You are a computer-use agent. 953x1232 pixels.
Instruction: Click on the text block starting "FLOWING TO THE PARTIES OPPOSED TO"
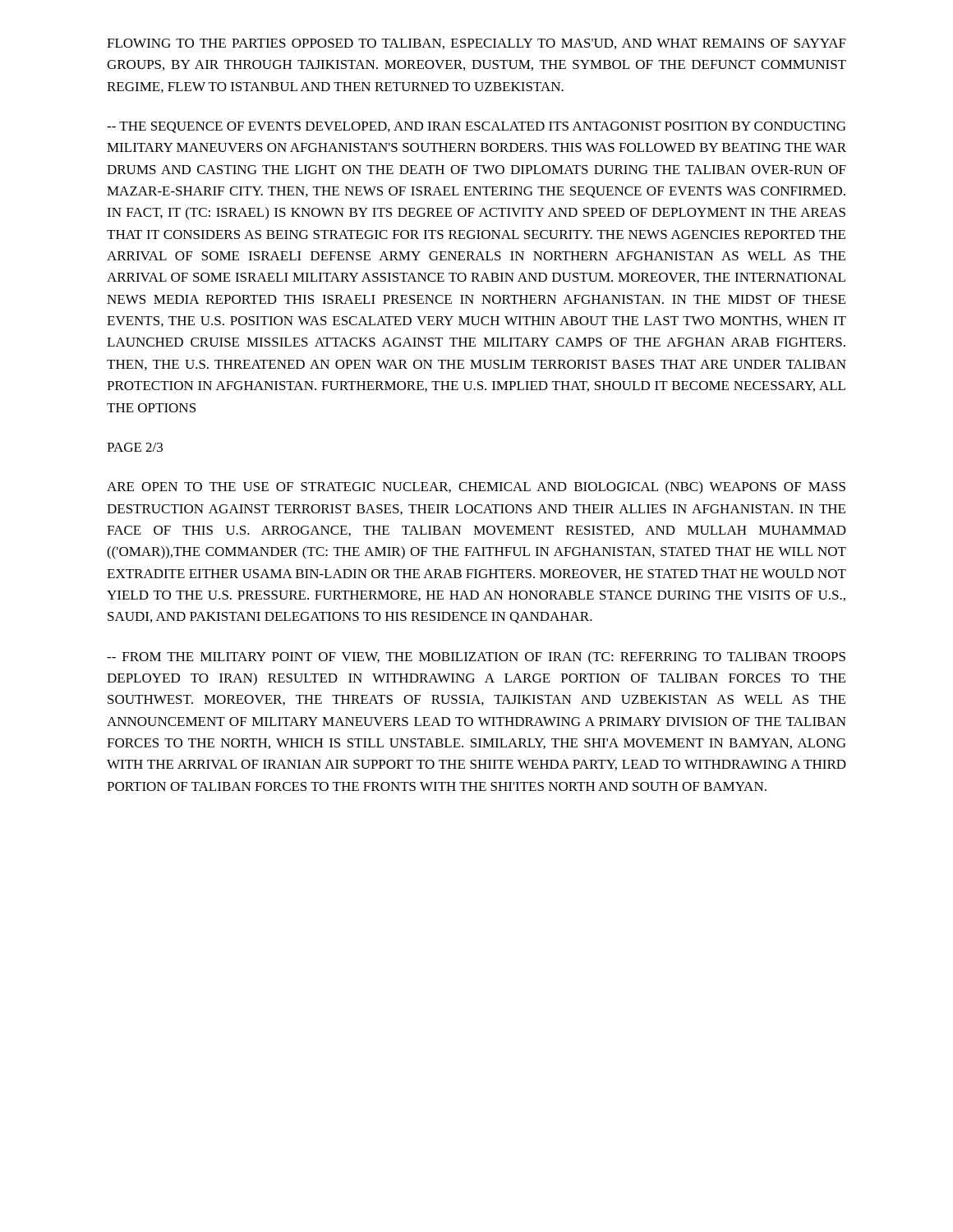click(x=476, y=65)
